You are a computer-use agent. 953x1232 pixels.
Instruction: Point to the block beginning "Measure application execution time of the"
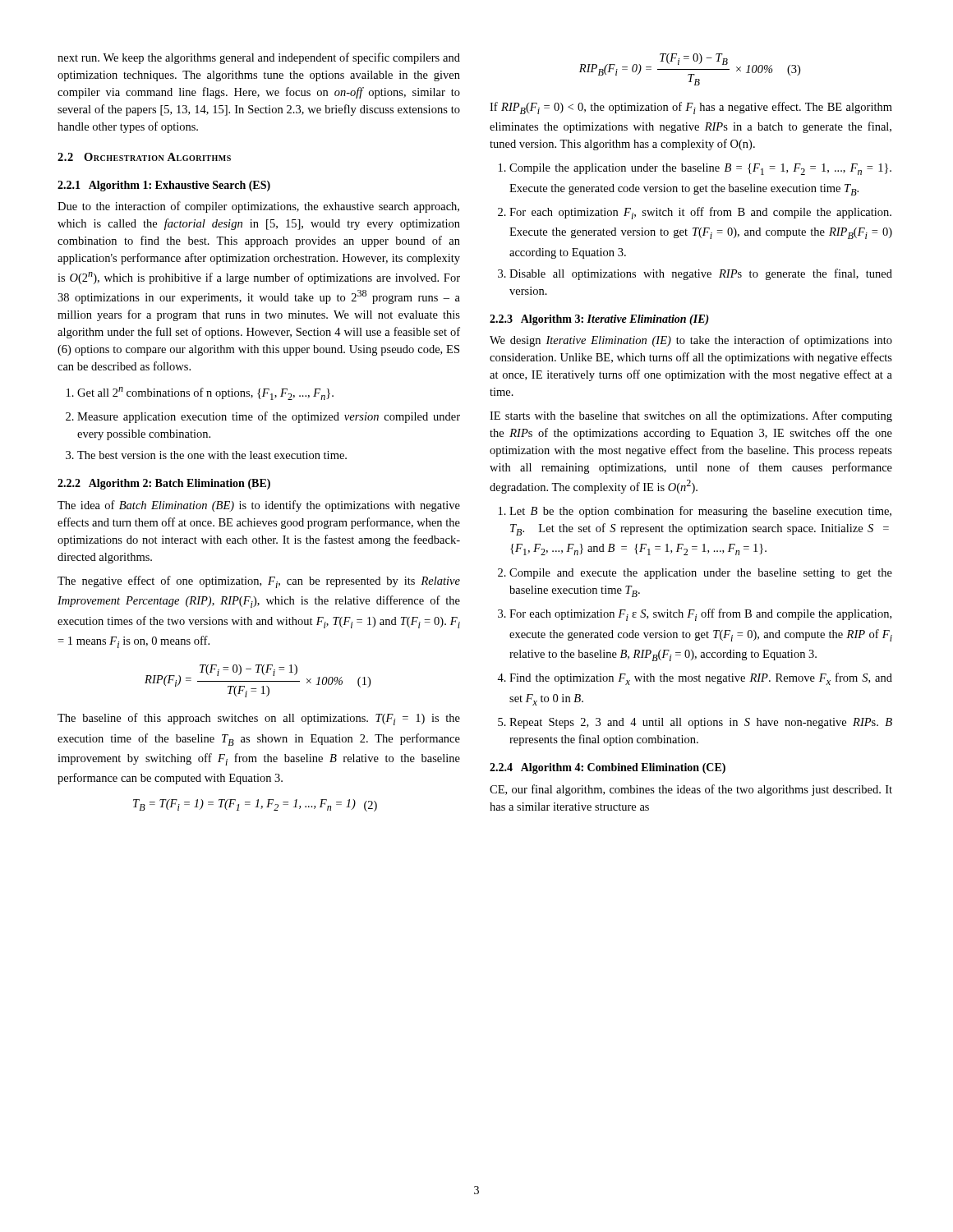pyautogui.click(x=269, y=426)
